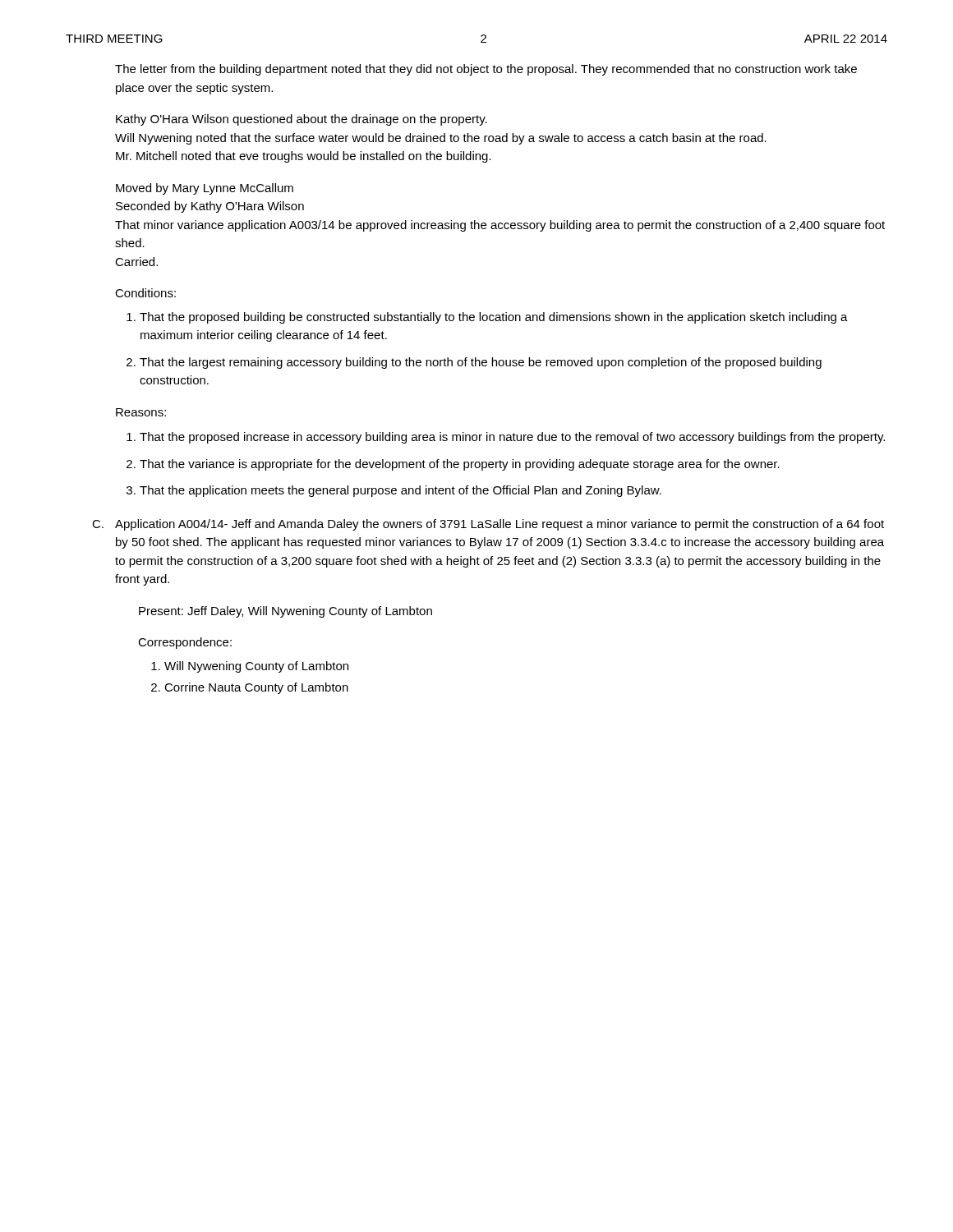Select the list item containing "That the largest remaining accessory"
Viewport: 953px width, 1232px height.
481,371
